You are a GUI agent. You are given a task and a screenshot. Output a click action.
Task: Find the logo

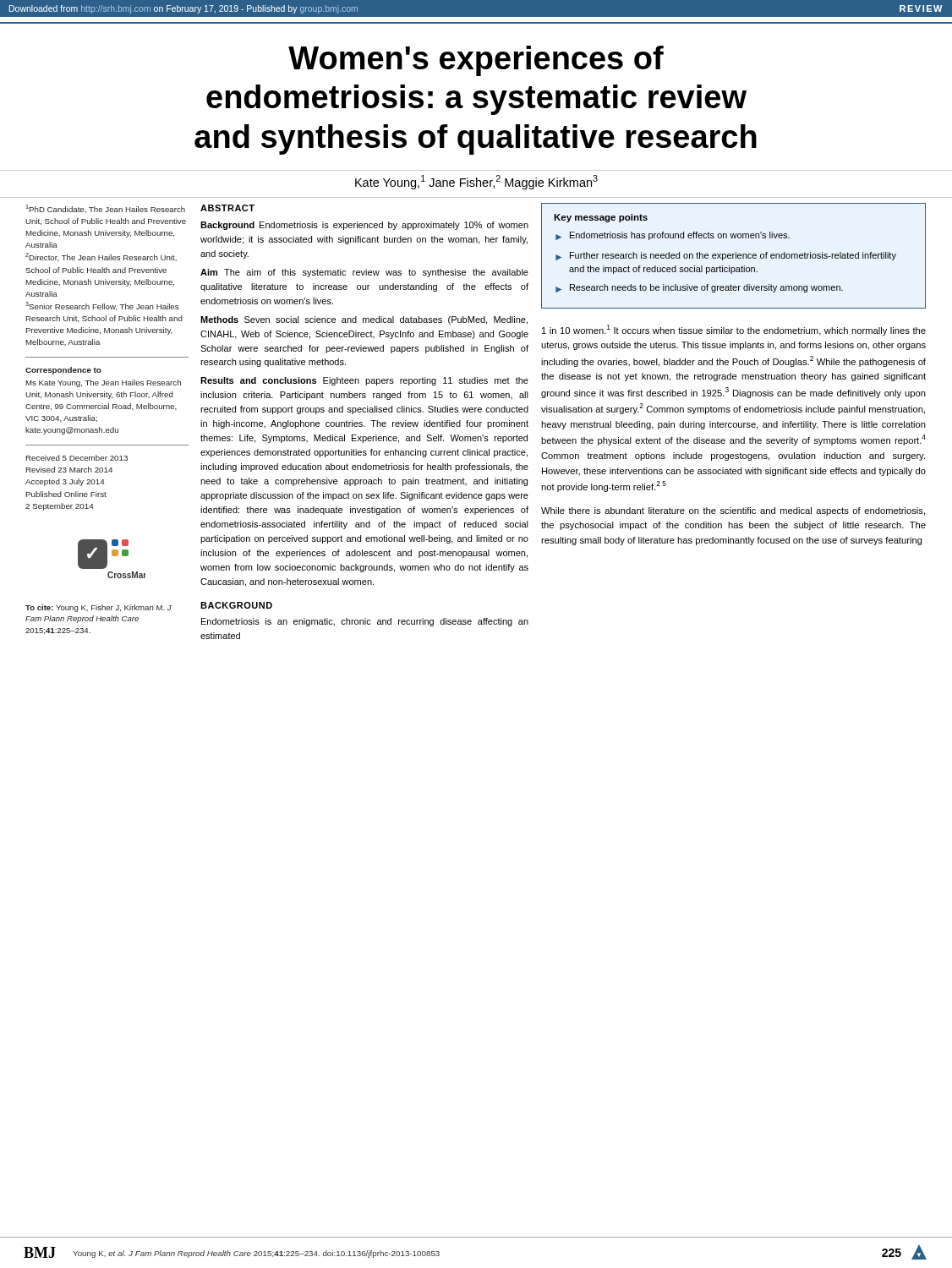pyautogui.click(x=107, y=562)
